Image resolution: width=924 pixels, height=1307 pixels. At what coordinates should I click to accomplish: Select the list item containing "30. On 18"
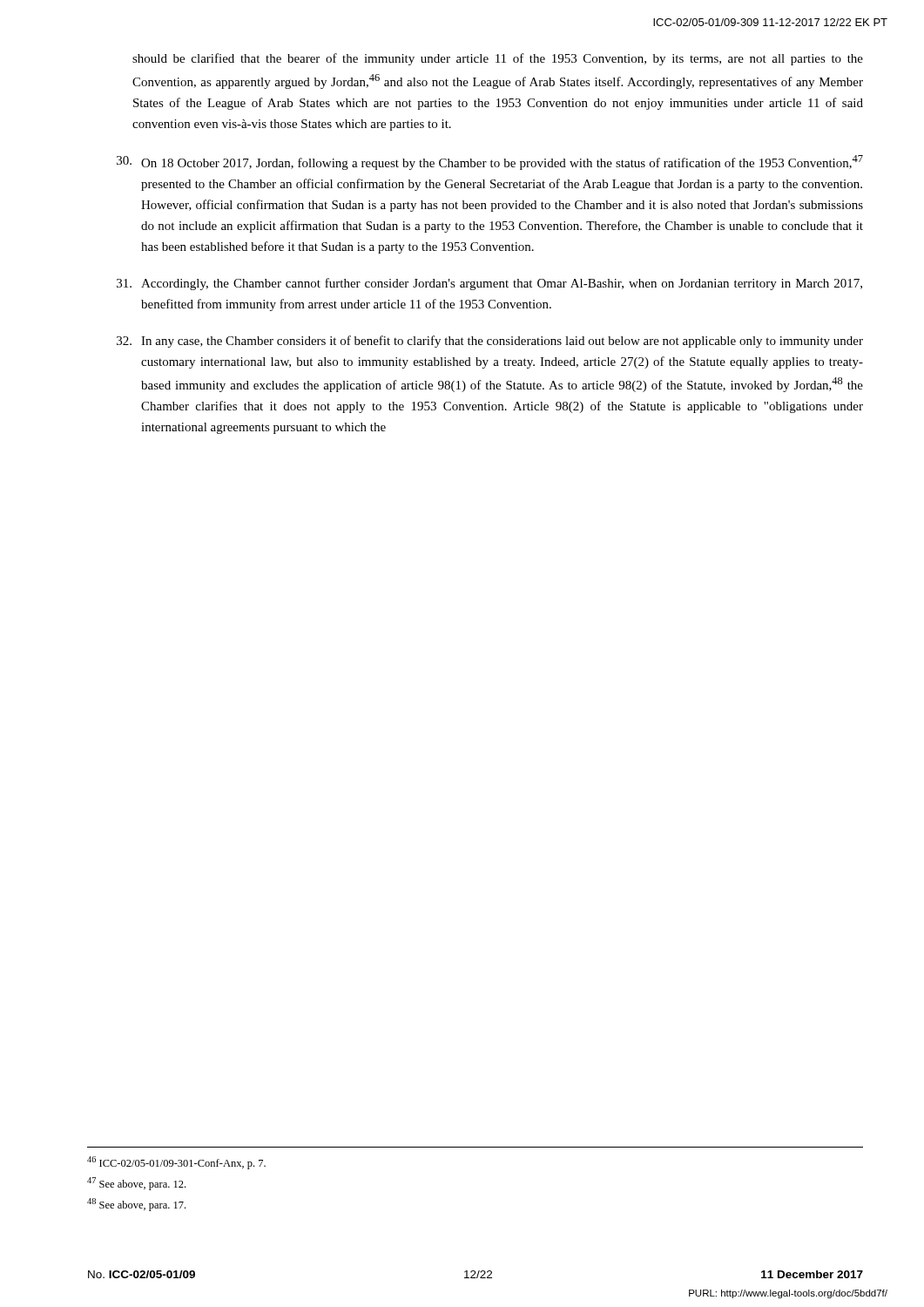tap(475, 203)
